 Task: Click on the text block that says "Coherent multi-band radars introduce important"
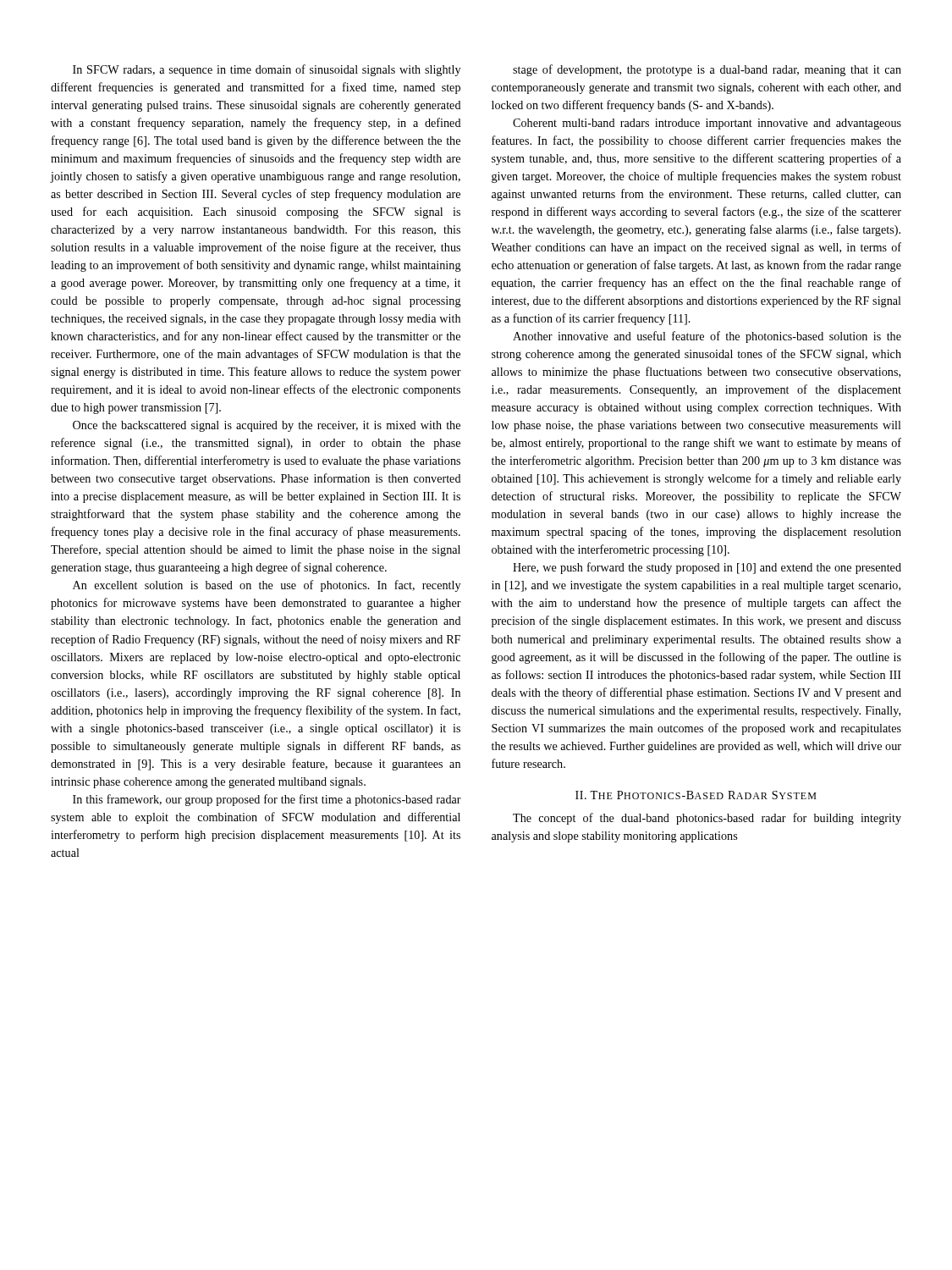click(696, 221)
